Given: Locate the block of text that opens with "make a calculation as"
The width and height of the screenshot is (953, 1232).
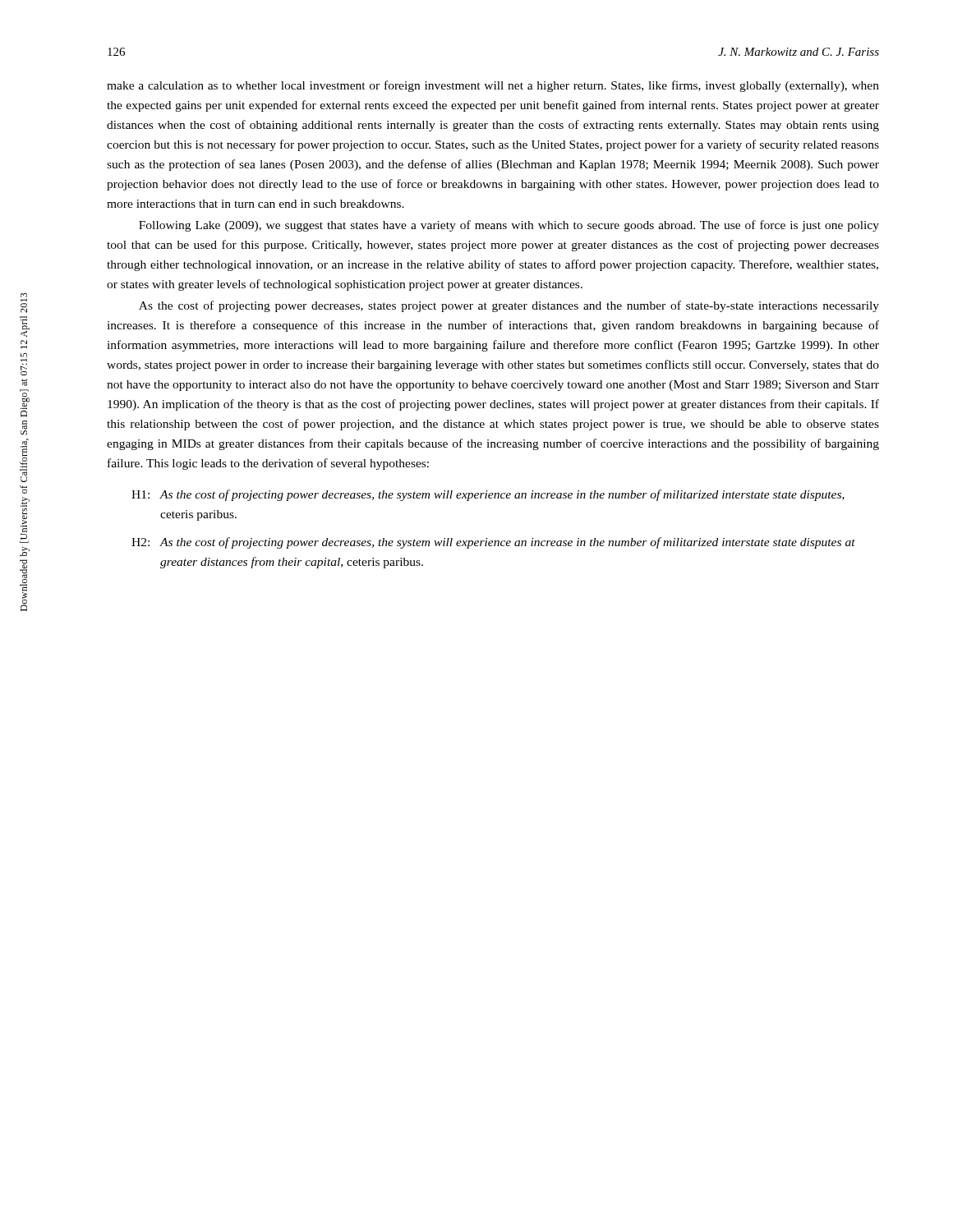Looking at the screenshot, I should (493, 145).
